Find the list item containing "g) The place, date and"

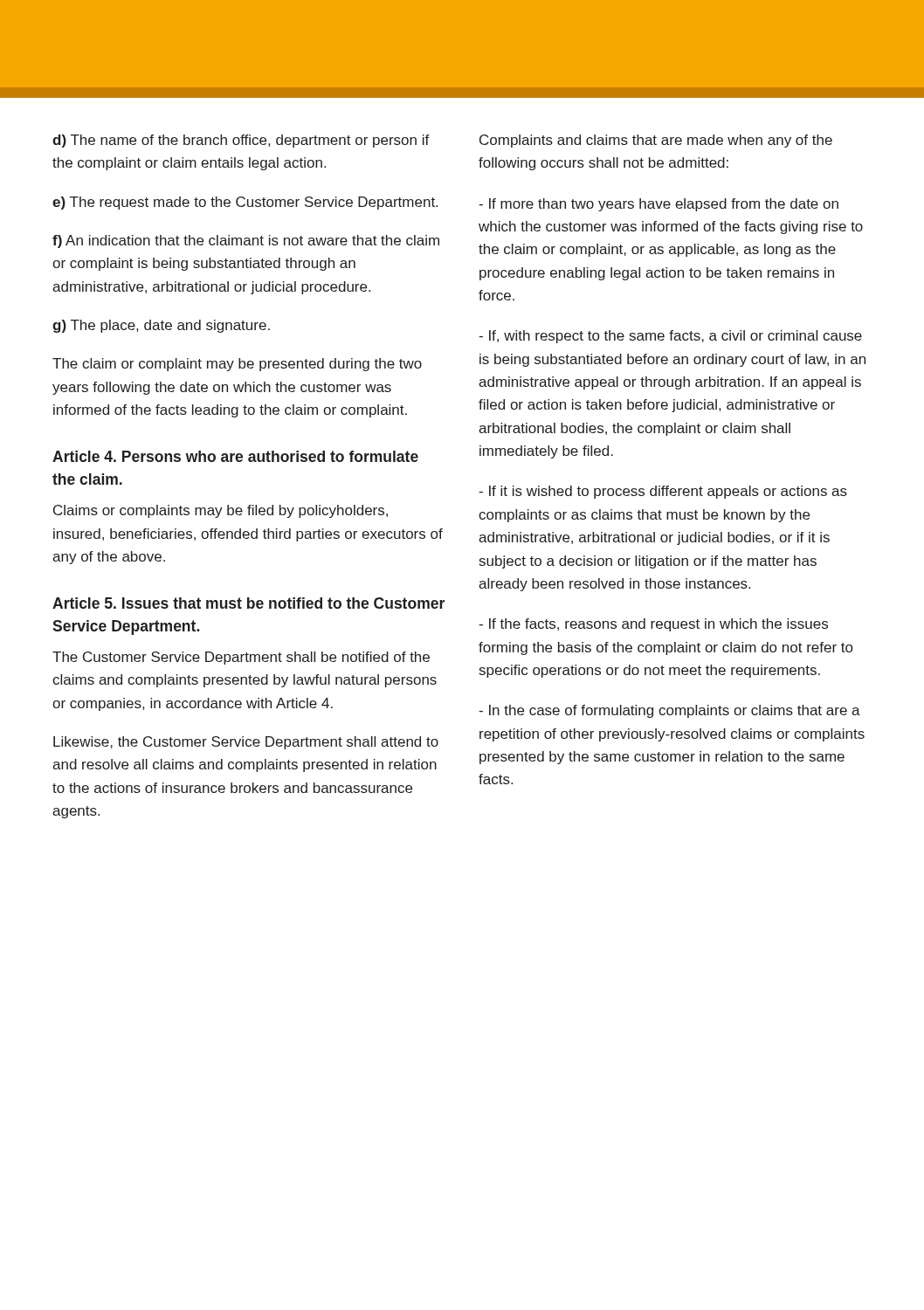pyautogui.click(x=162, y=325)
